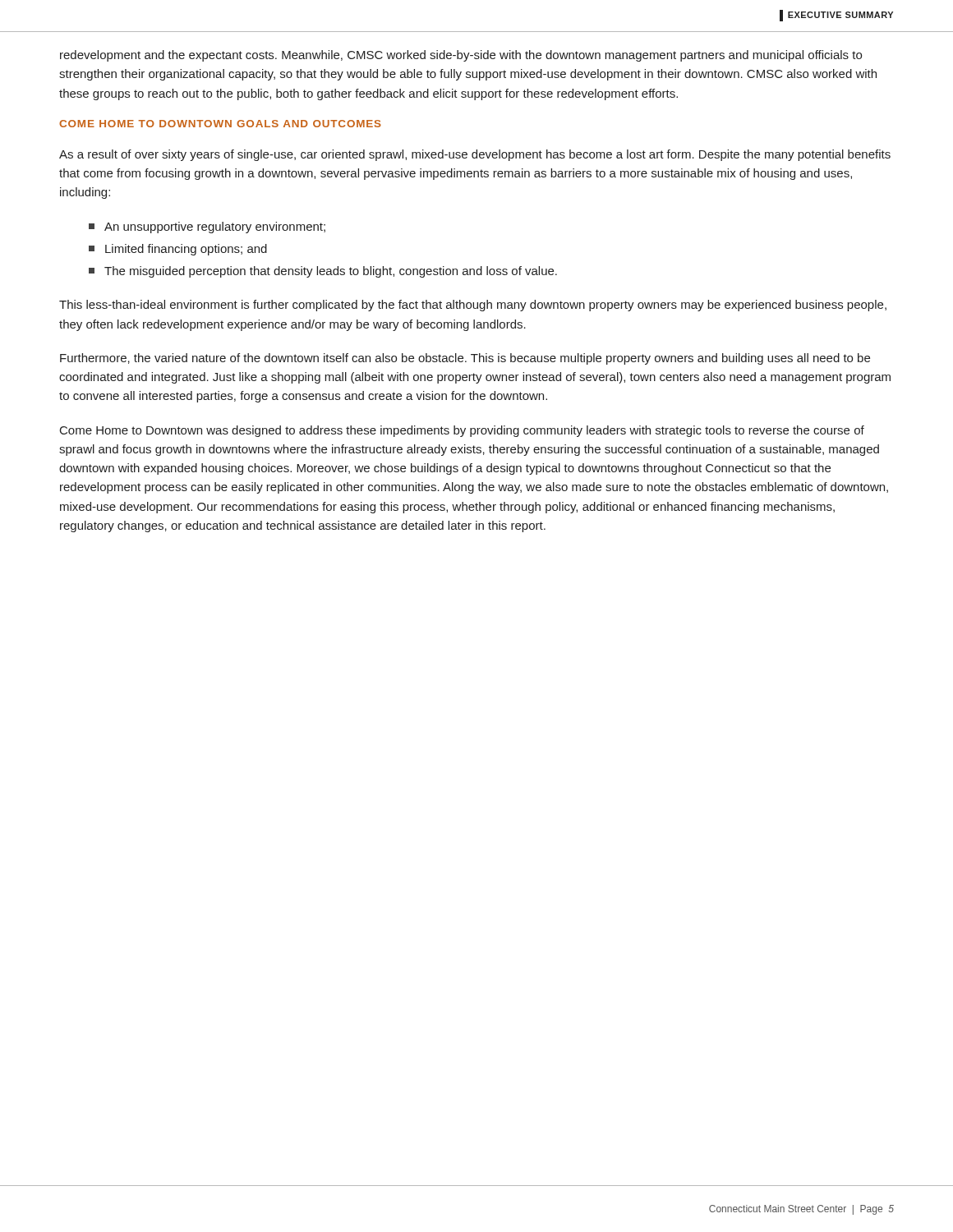Image resolution: width=953 pixels, height=1232 pixels.
Task: Locate the block of text that opens with "Come Home to"
Action: [474, 477]
